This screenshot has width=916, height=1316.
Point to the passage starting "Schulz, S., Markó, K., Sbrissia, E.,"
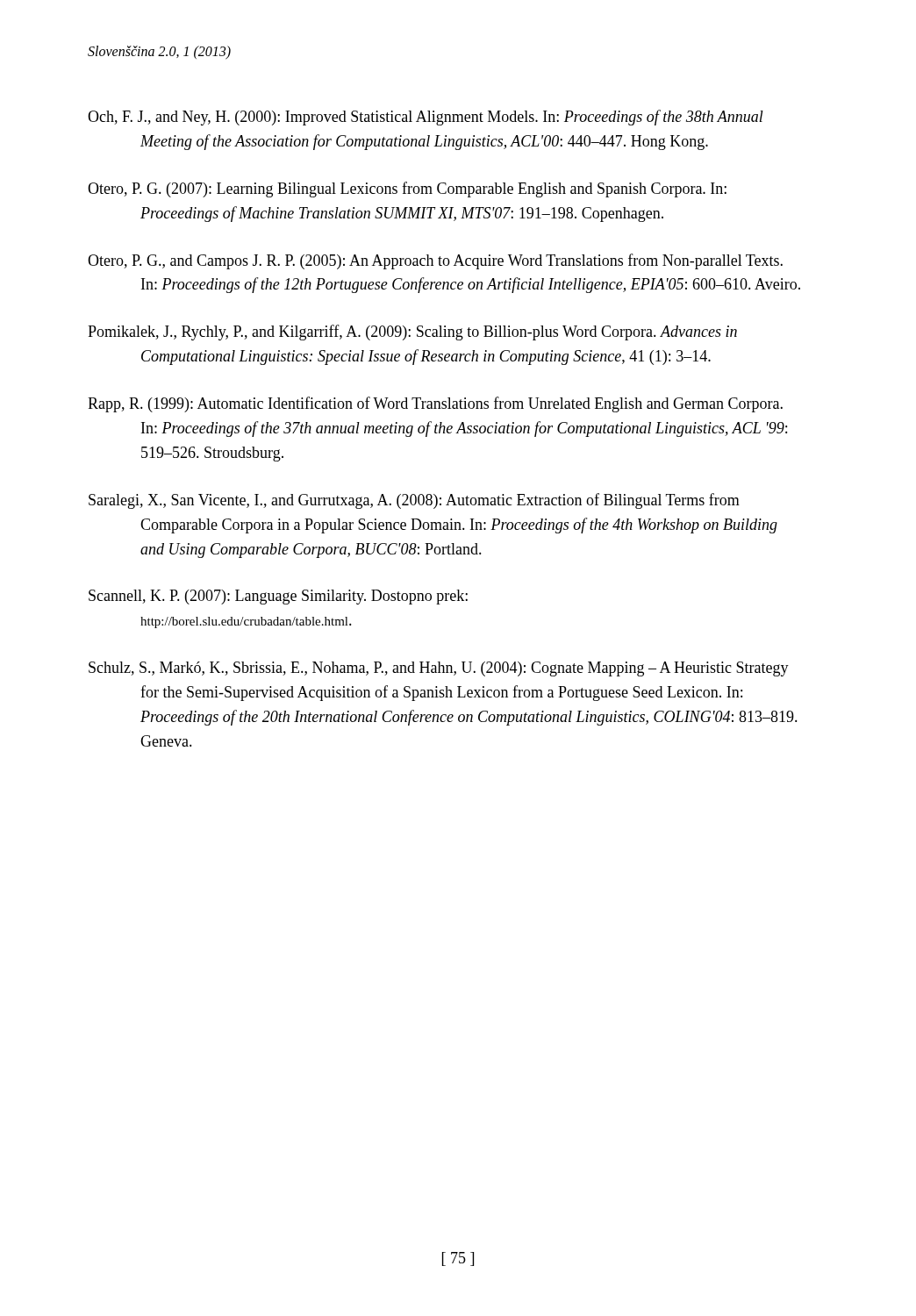pos(443,705)
